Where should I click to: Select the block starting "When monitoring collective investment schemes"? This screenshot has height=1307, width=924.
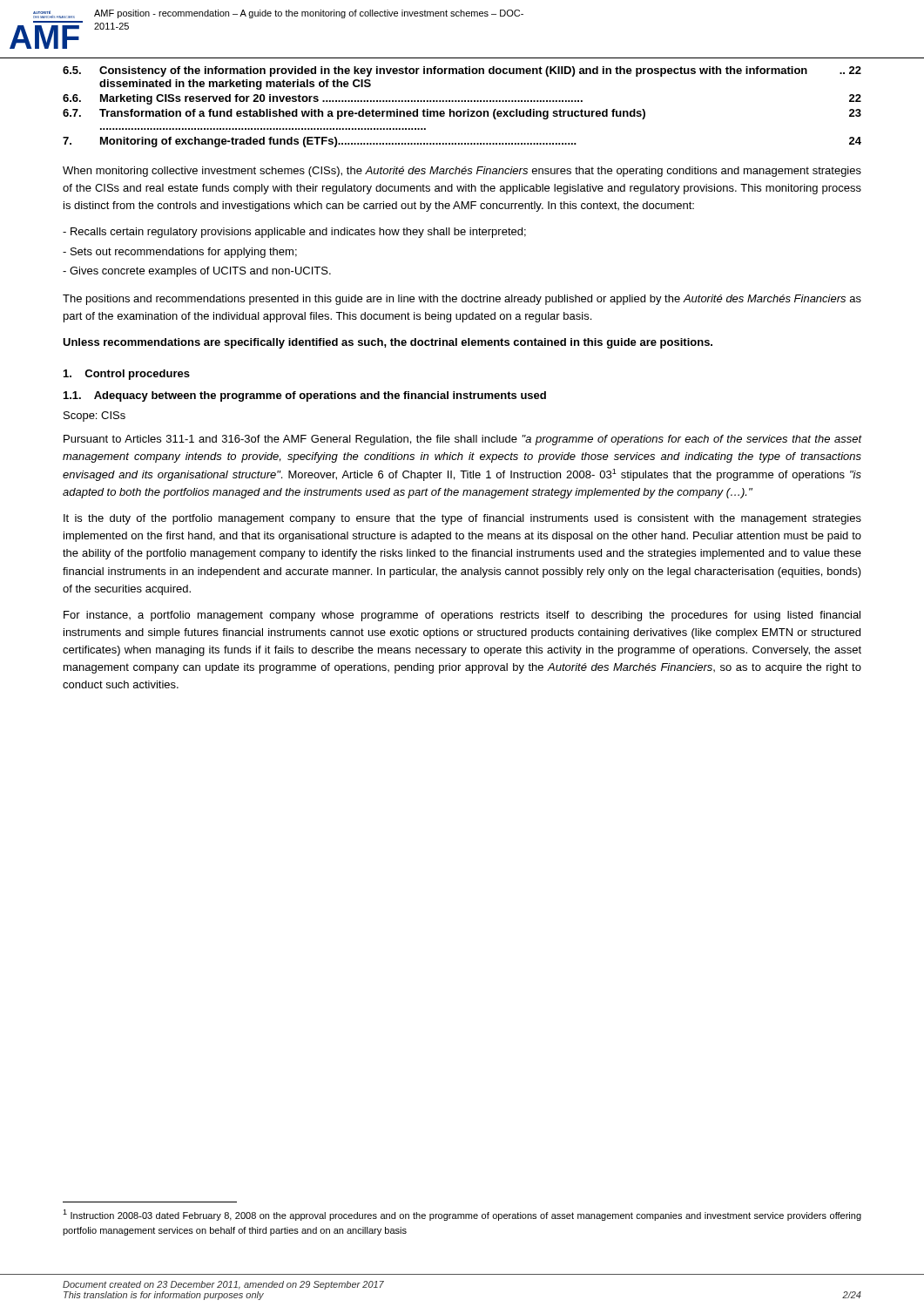462,188
